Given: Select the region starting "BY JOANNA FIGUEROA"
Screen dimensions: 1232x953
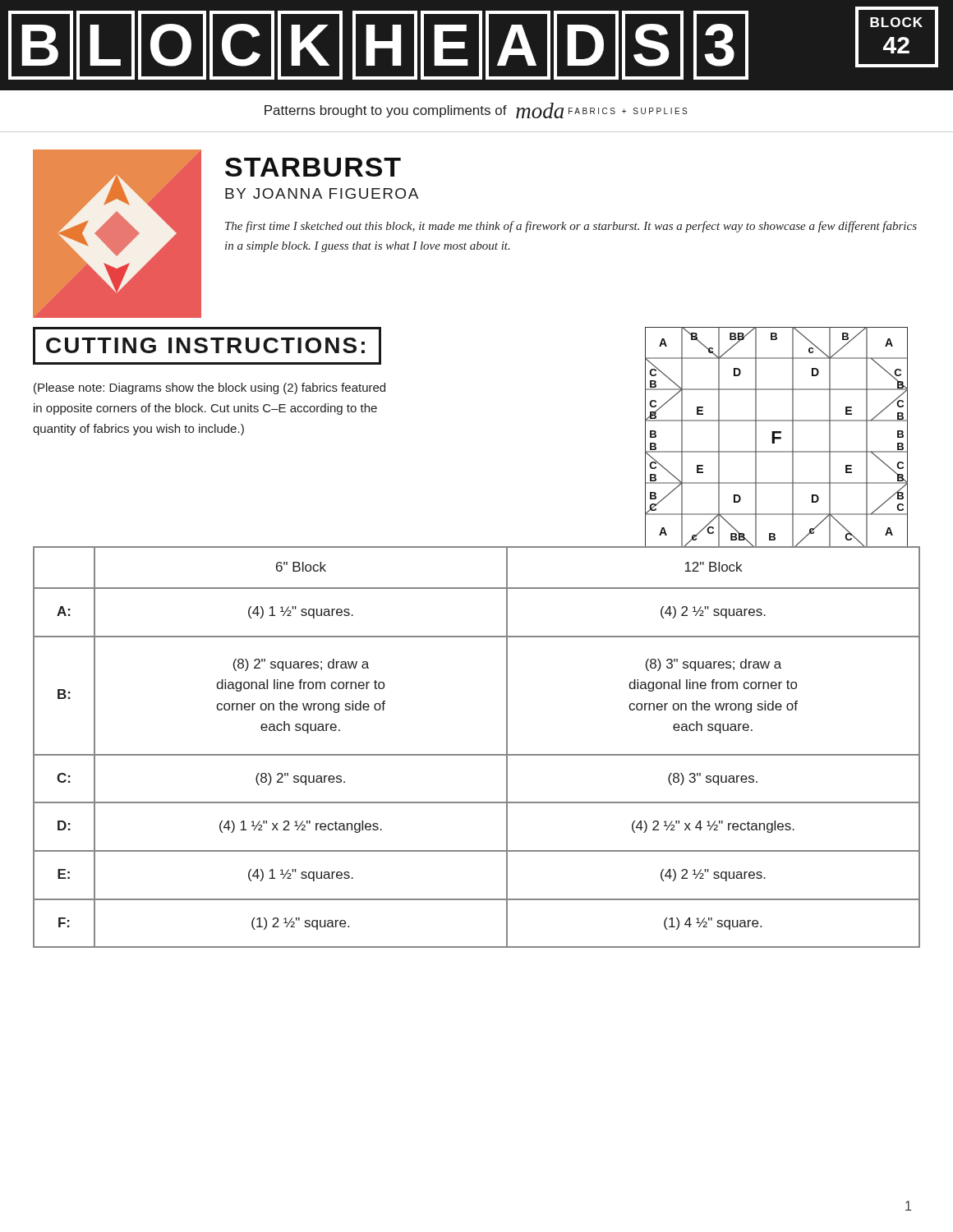Looking at the screenshot, I should [322, 193].
